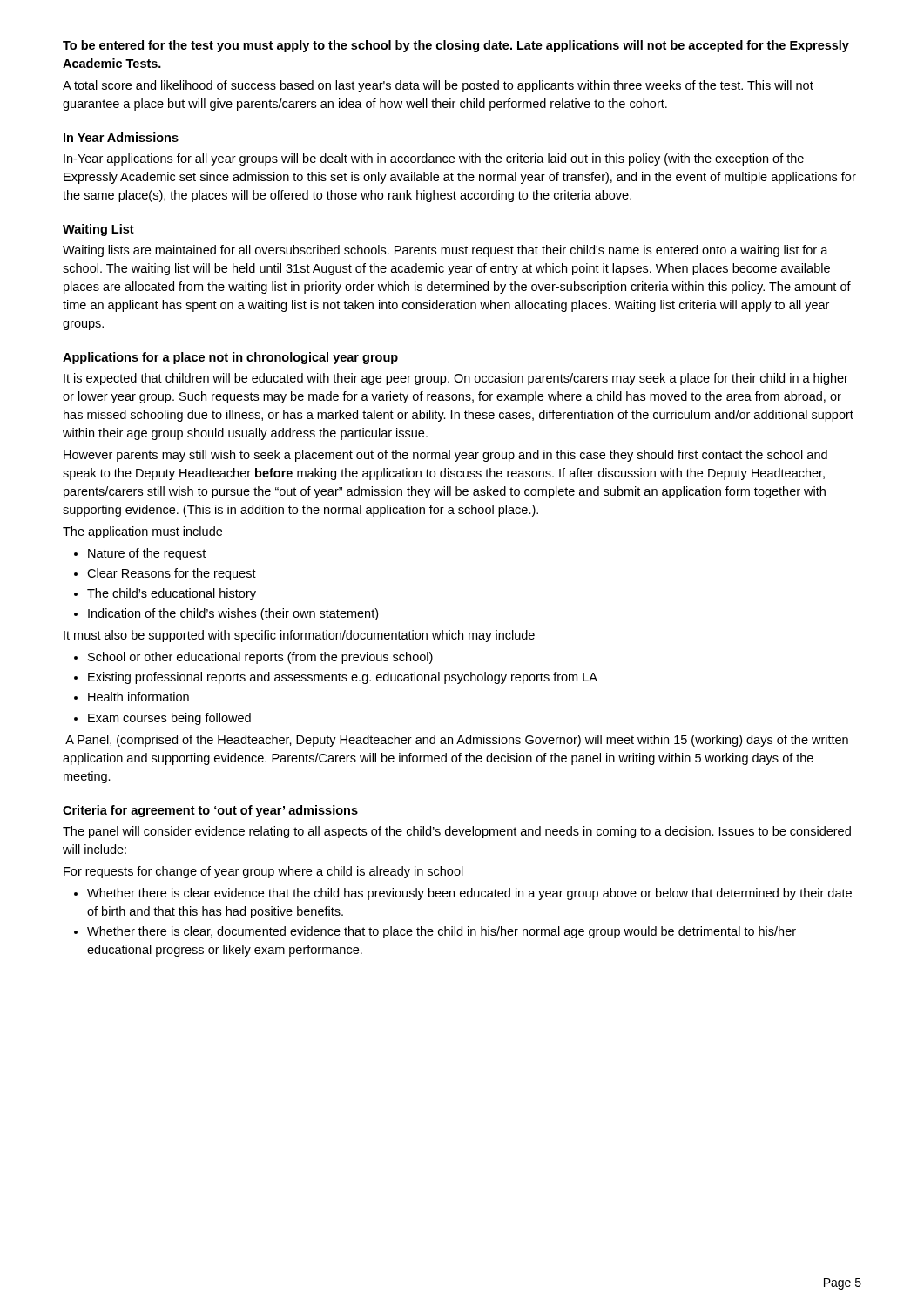Locate the section header with the text "Waiting List"
Screen dimensions: 1307x924
pyautogui.click(x=98, y=230)
